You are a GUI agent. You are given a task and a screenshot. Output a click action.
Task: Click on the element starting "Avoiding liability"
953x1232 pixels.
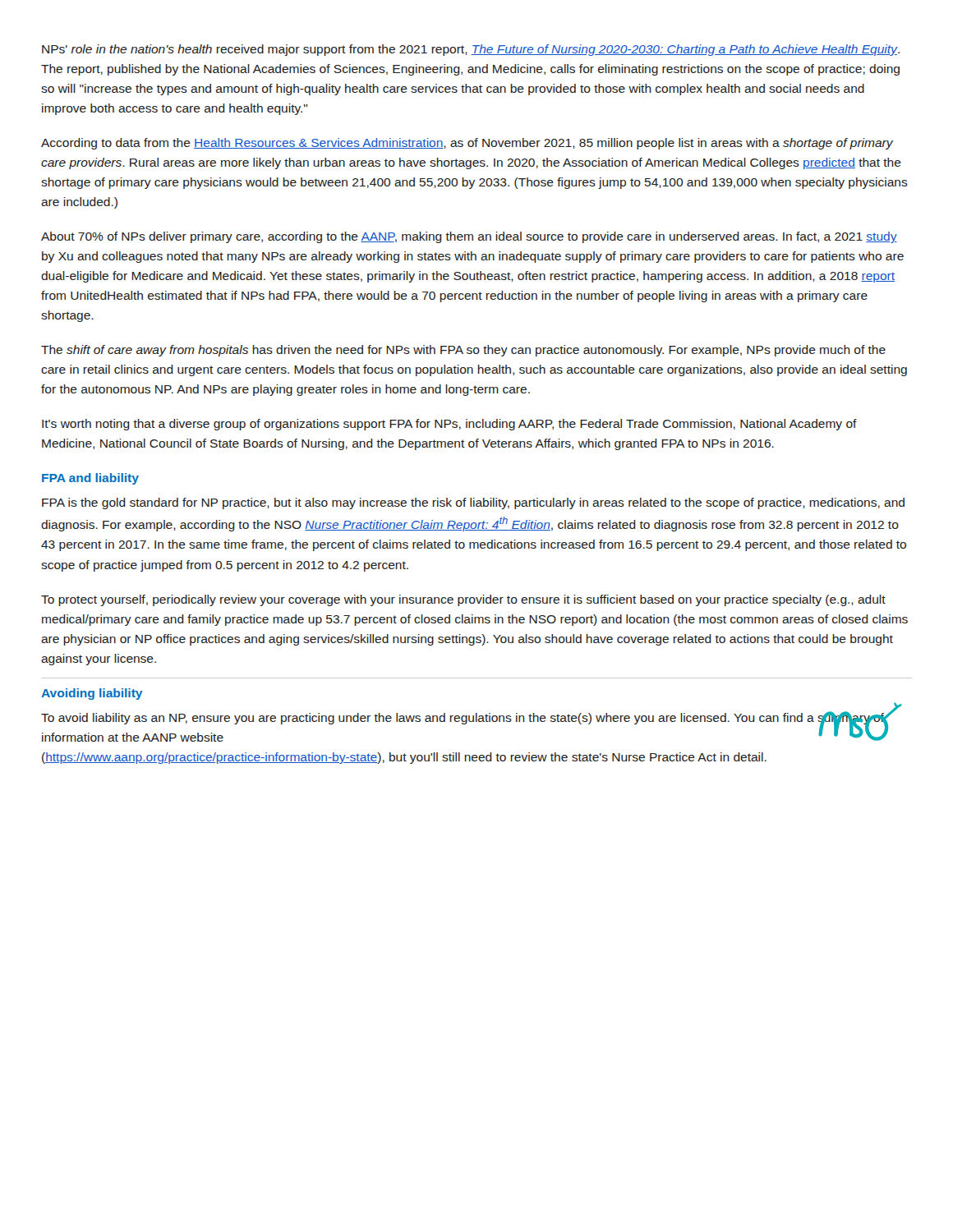pos(92,694)
